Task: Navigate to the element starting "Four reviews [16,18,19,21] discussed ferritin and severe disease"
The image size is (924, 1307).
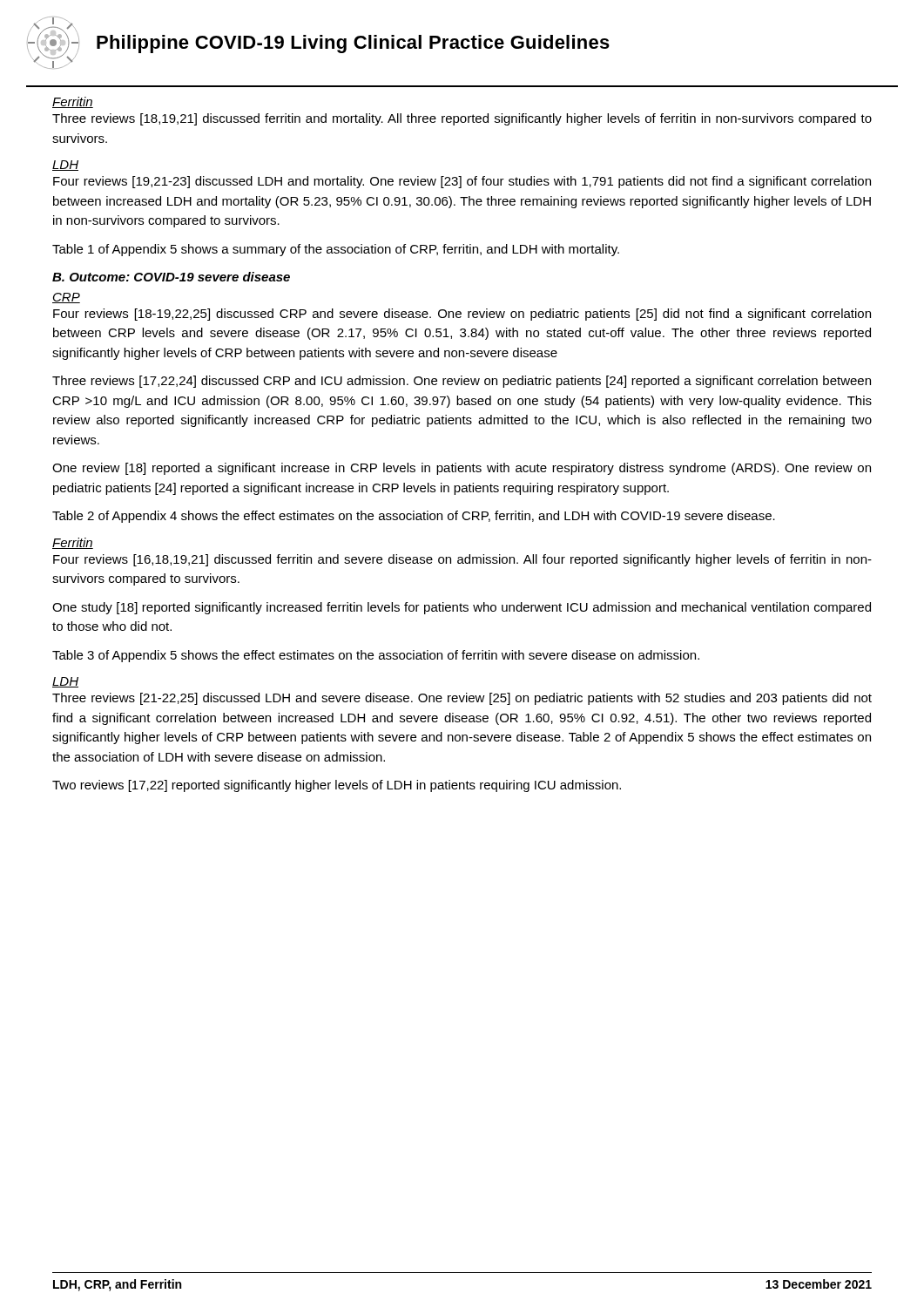Action: click(462, 569)
